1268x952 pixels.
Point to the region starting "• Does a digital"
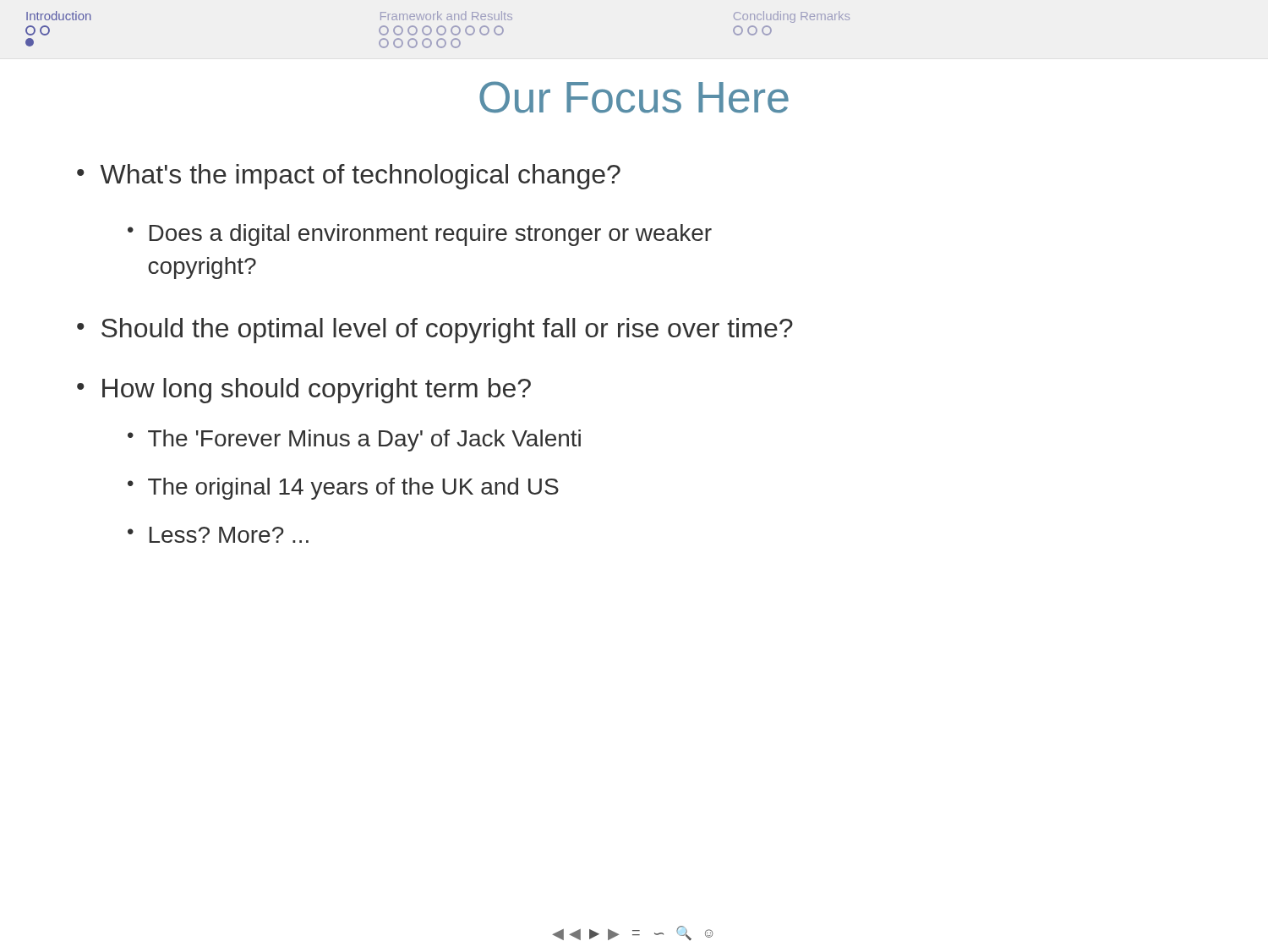click(x=419, y=250)
